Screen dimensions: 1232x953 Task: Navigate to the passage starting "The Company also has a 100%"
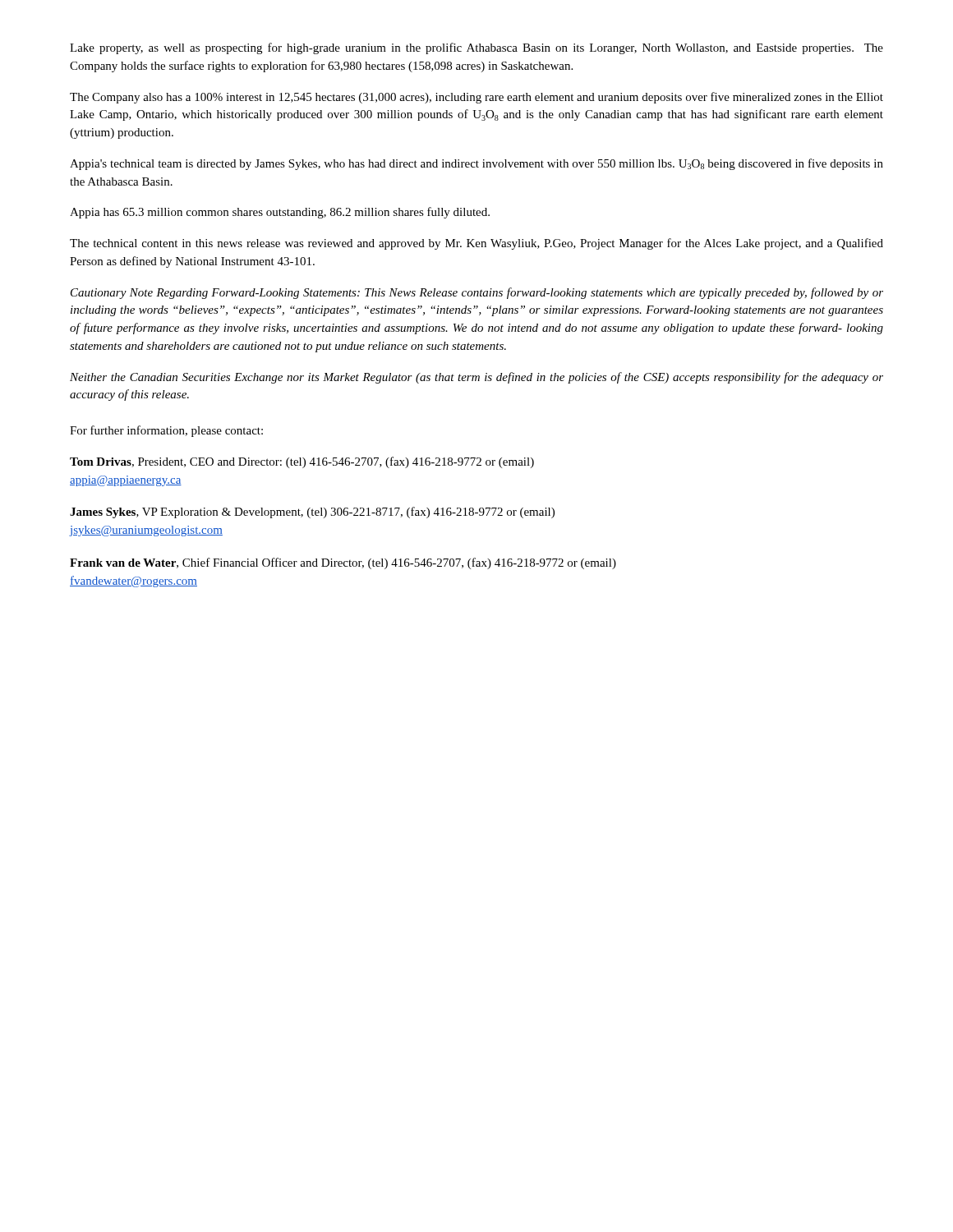[x=476, y=114]
